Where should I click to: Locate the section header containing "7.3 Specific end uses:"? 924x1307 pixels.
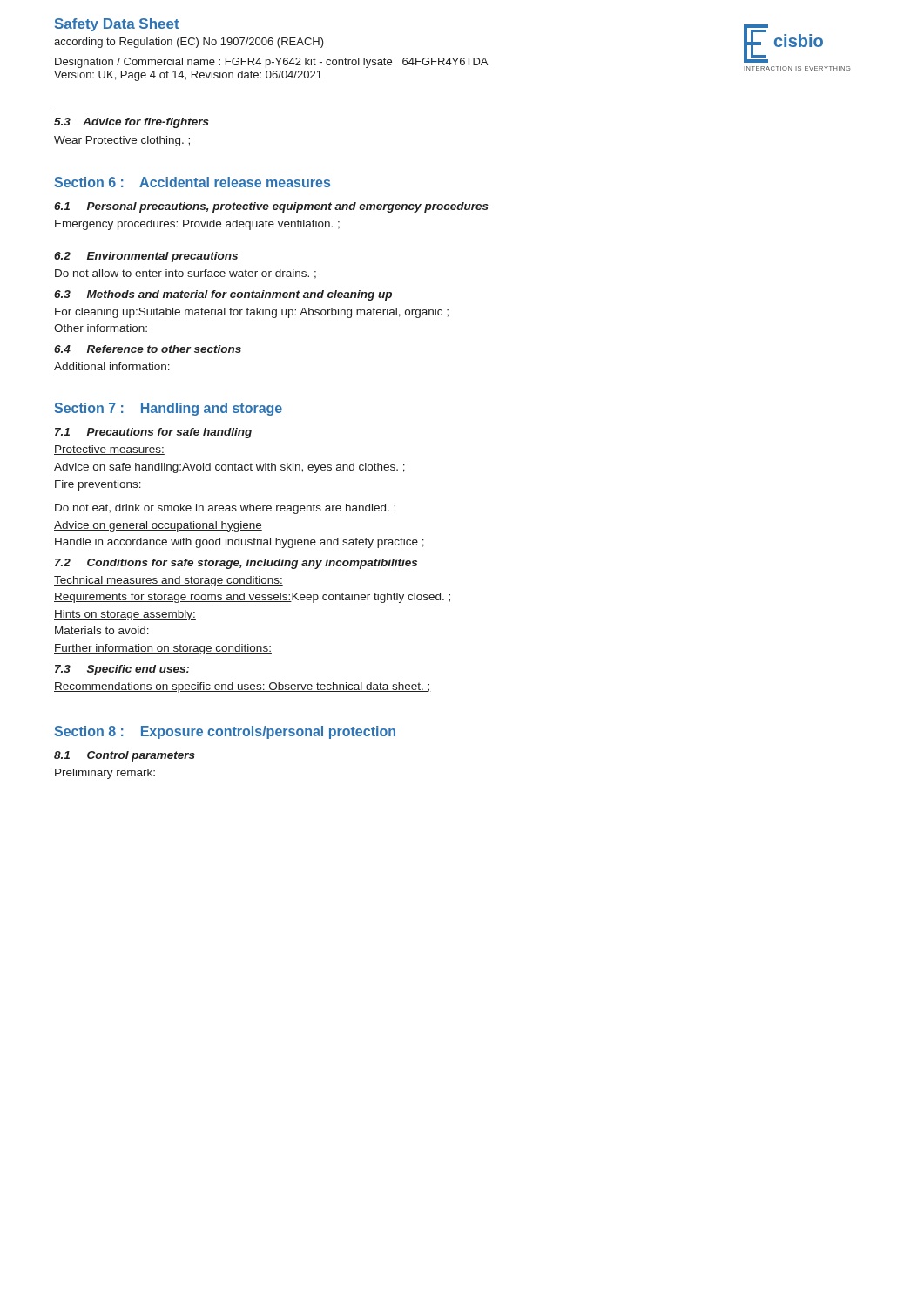click(x=122, y=668)
